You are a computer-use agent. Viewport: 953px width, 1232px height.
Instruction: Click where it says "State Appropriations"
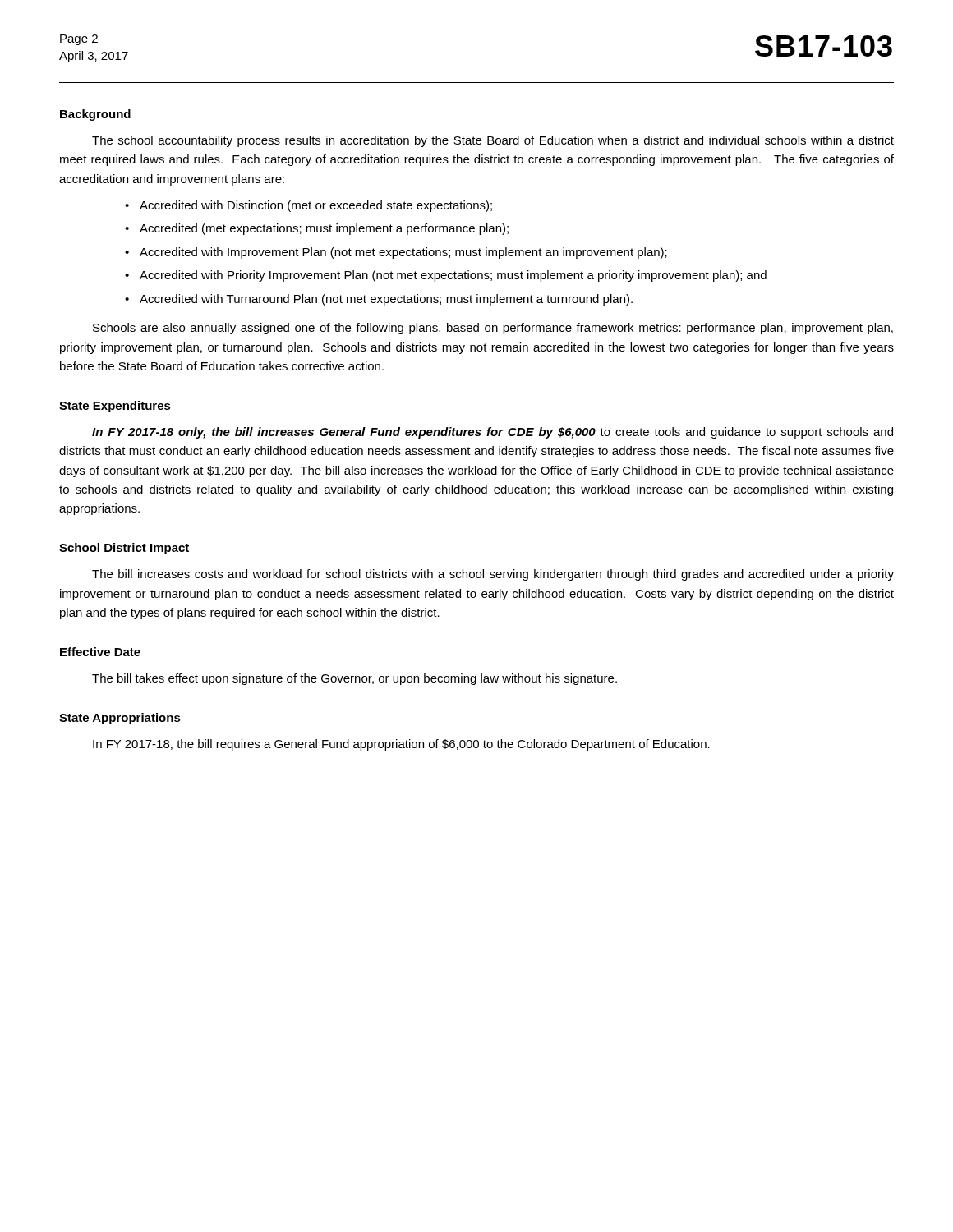pos(120,718)
